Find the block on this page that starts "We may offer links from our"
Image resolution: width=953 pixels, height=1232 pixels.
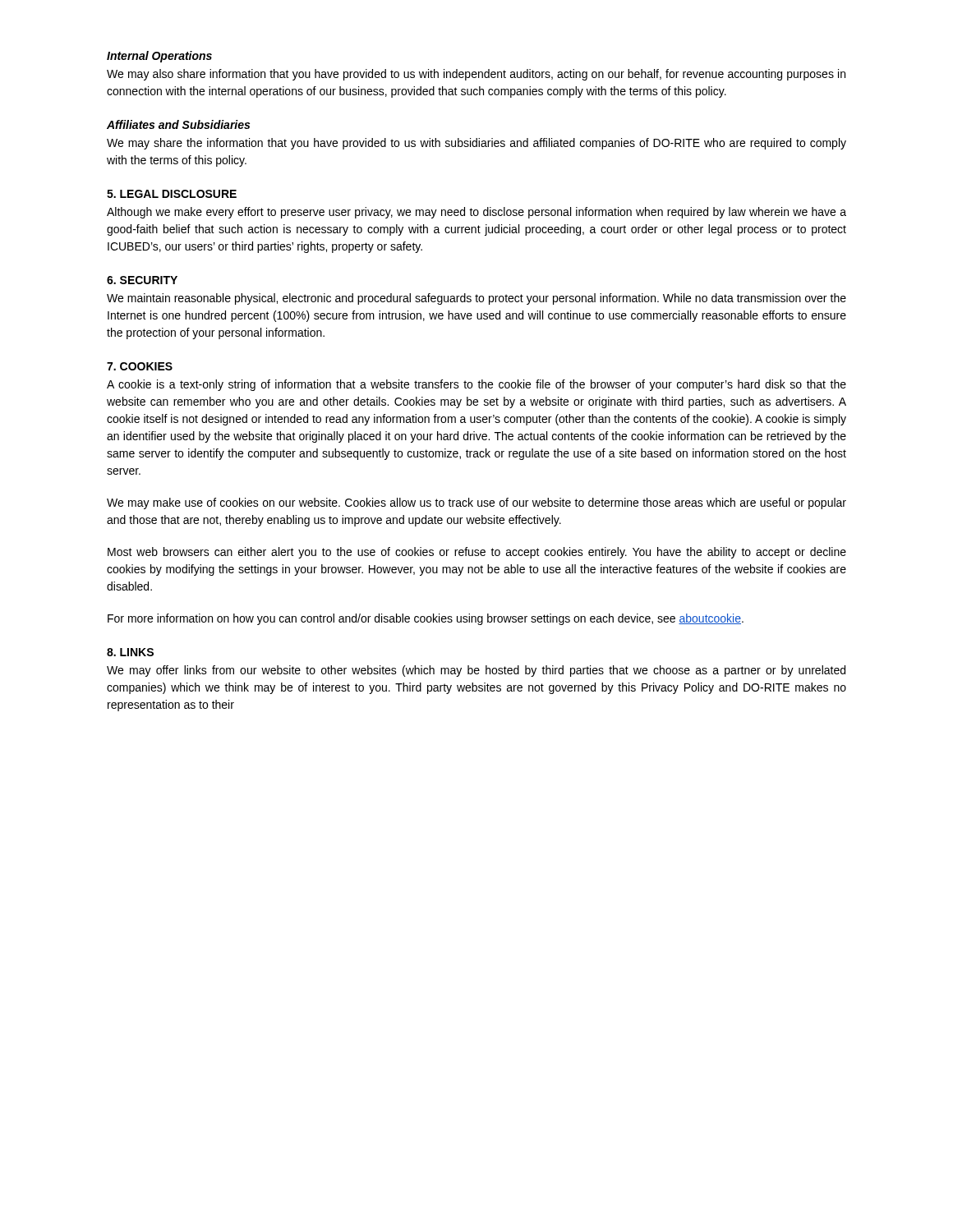coord(476,688)
